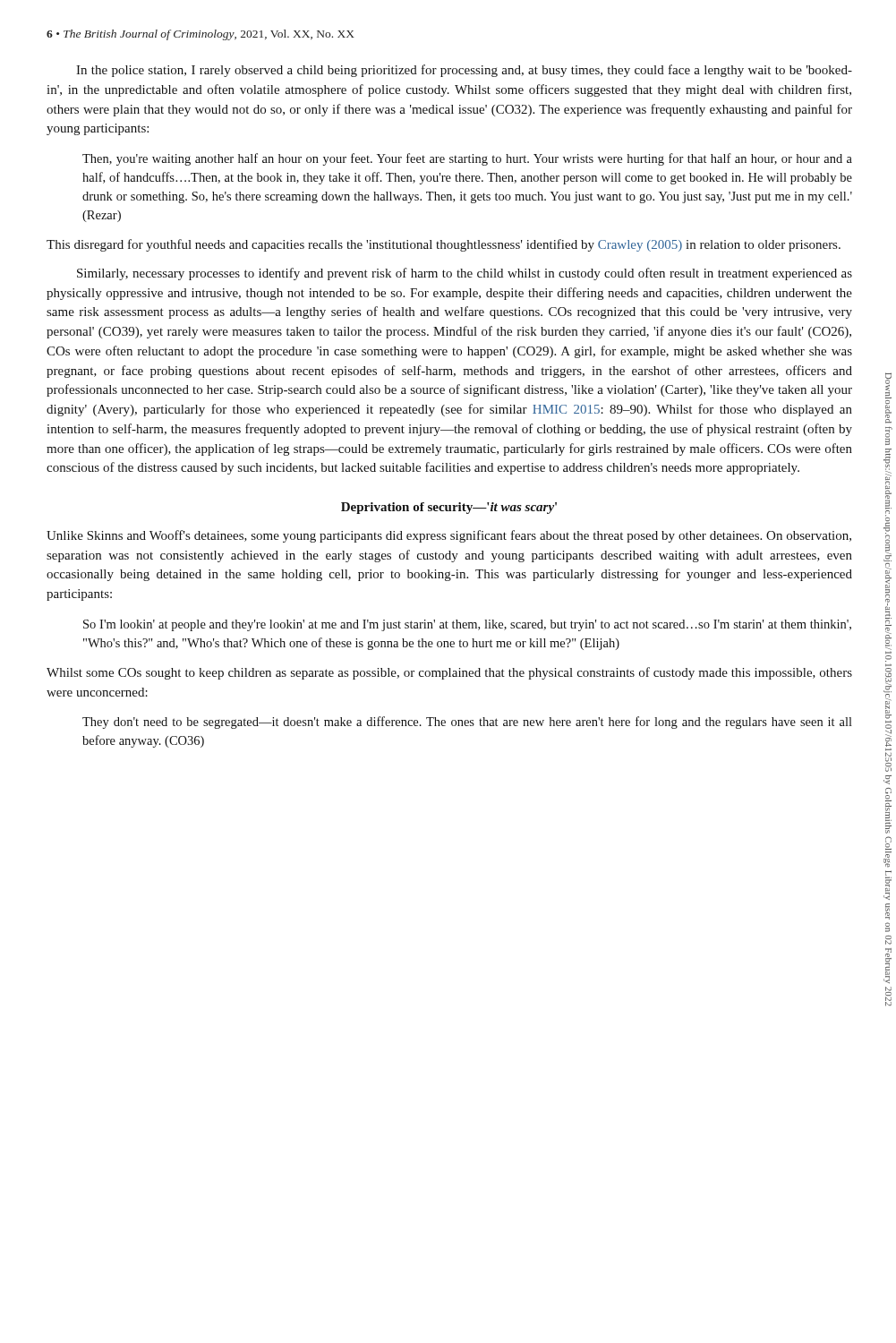Click on the text block that says "So I'm lookin' at people and they're"
Image resolution: width=896 pixels, height=1343 pixels.
coord(467,633)
